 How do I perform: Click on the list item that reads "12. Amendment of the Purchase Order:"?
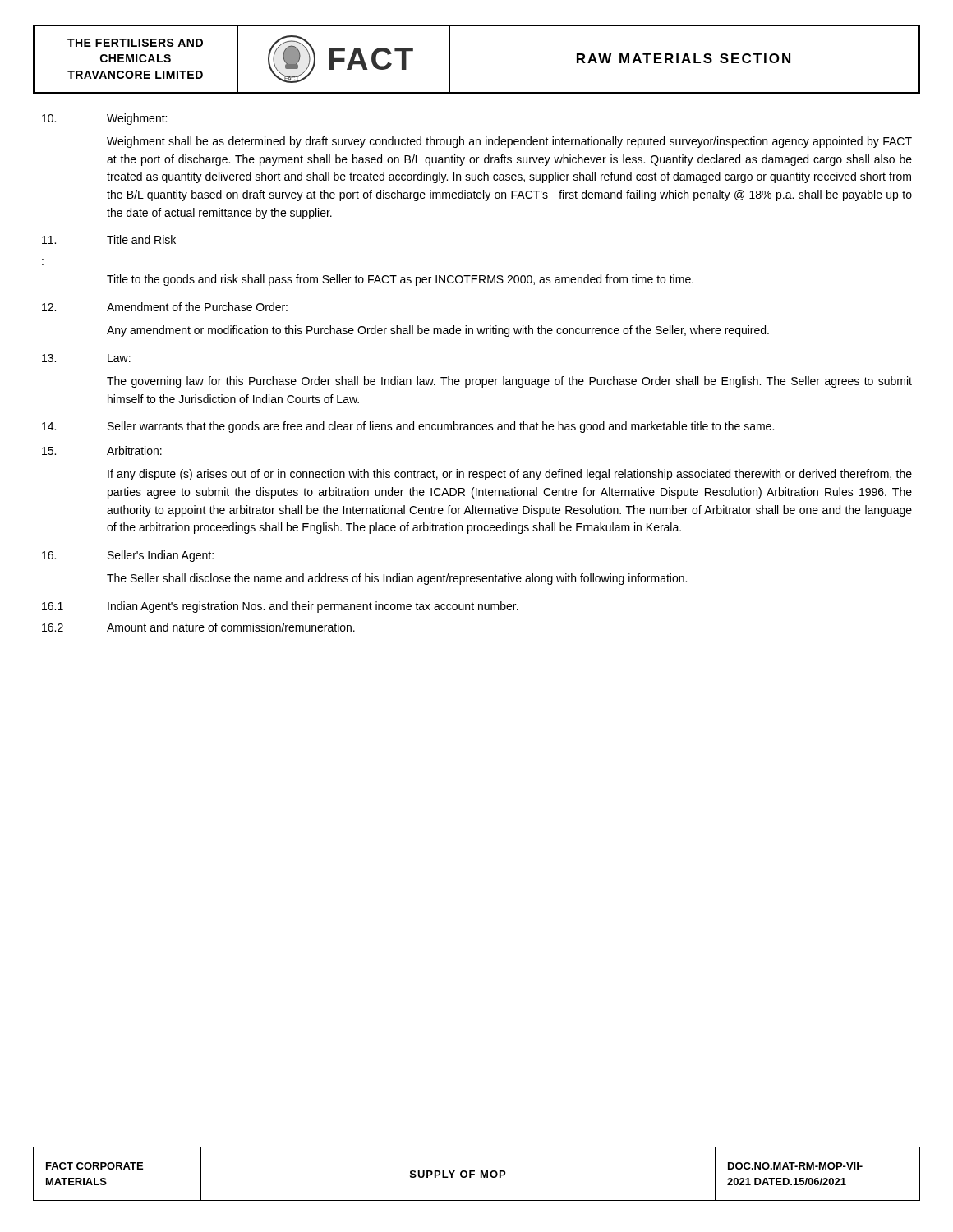[x=165, y=307]
